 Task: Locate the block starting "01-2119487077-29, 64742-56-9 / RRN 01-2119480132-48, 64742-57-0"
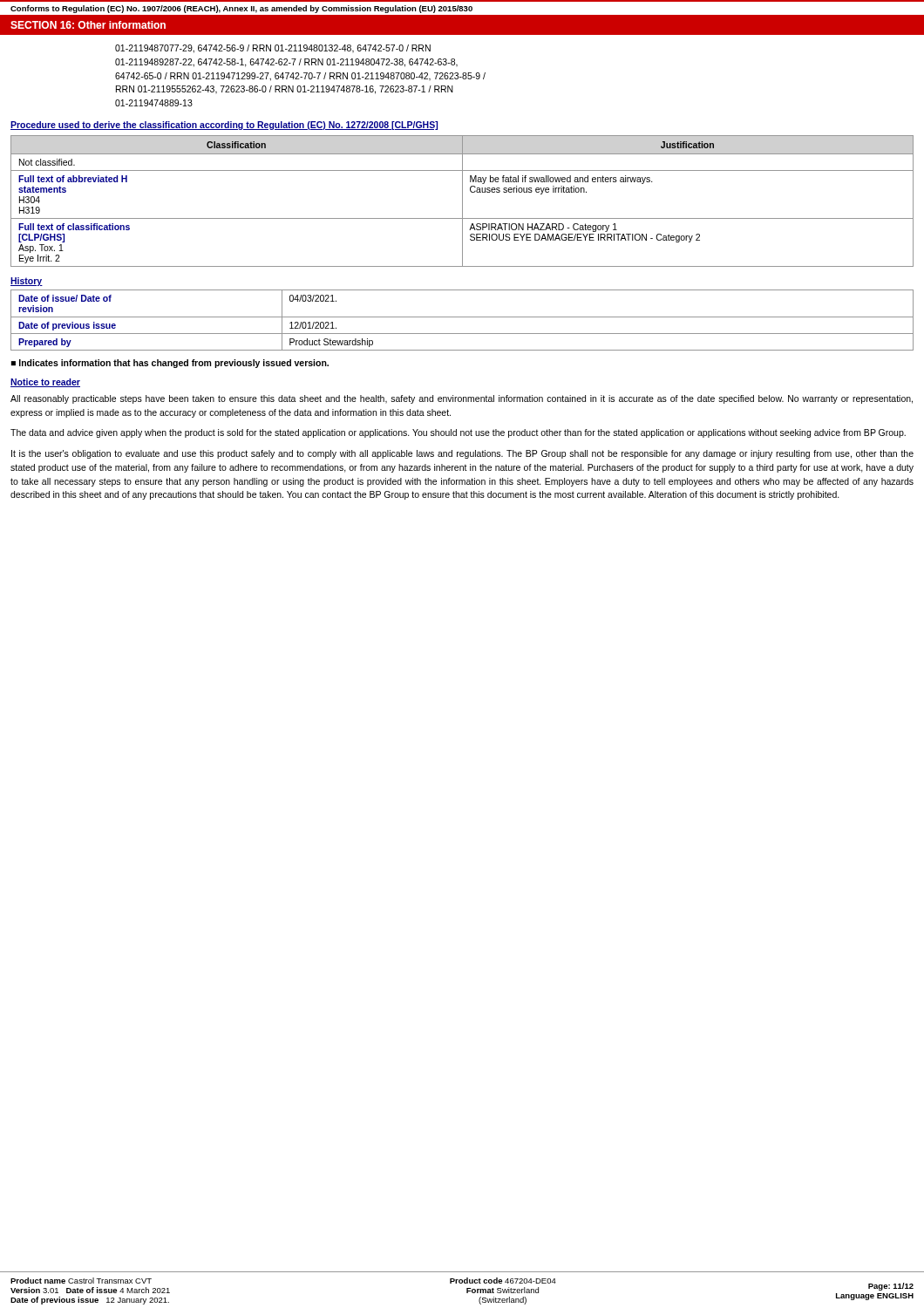(300, 75)
